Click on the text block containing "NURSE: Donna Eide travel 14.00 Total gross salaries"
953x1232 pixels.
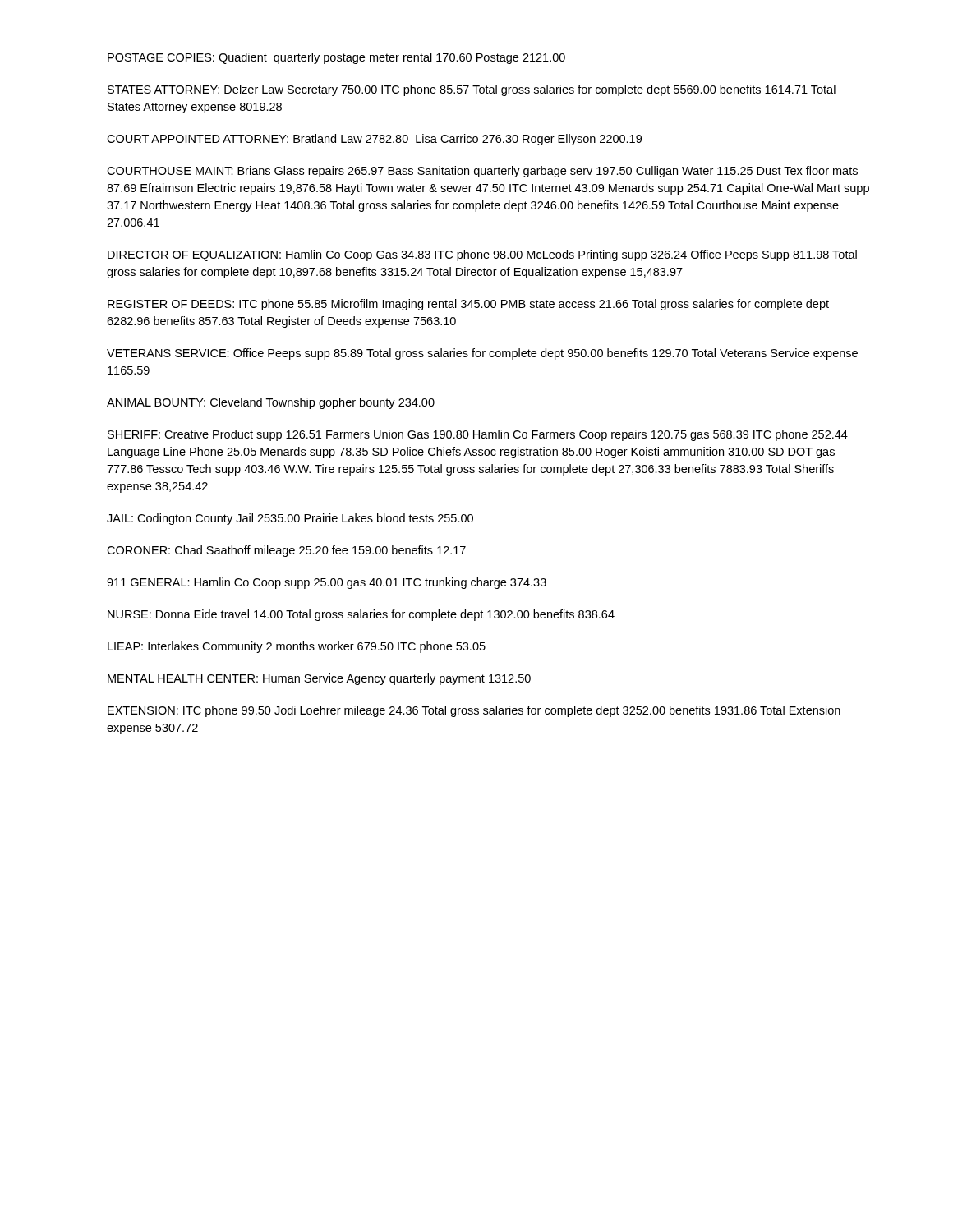[361, 615]
